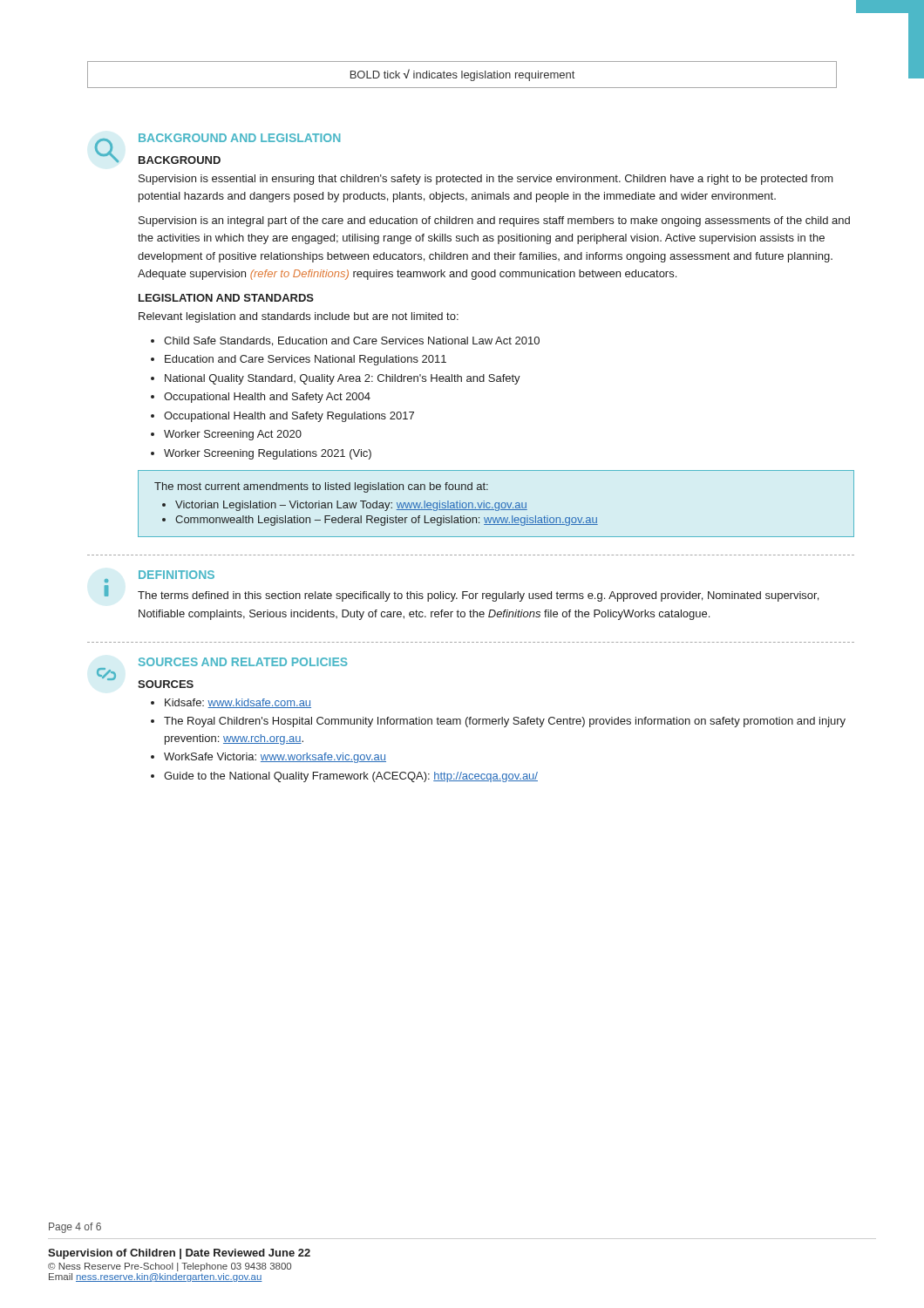
Task: Find the block on this page that starts "BACKGROUND Supervision is essential in"
Action: pyautogui.click(x=496, y=218)
